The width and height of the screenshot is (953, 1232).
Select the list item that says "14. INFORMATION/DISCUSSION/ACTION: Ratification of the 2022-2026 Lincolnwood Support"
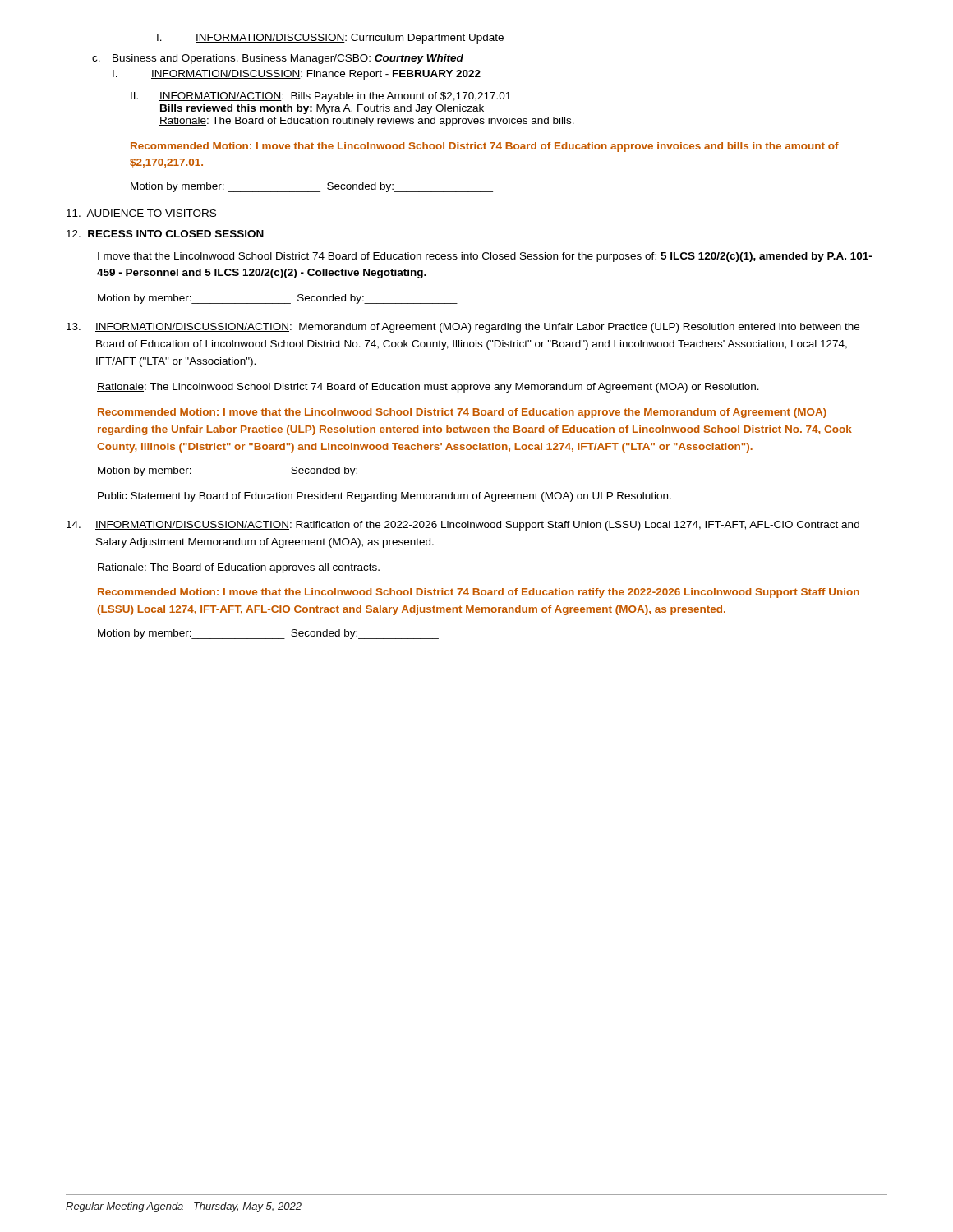click(476, 534)
